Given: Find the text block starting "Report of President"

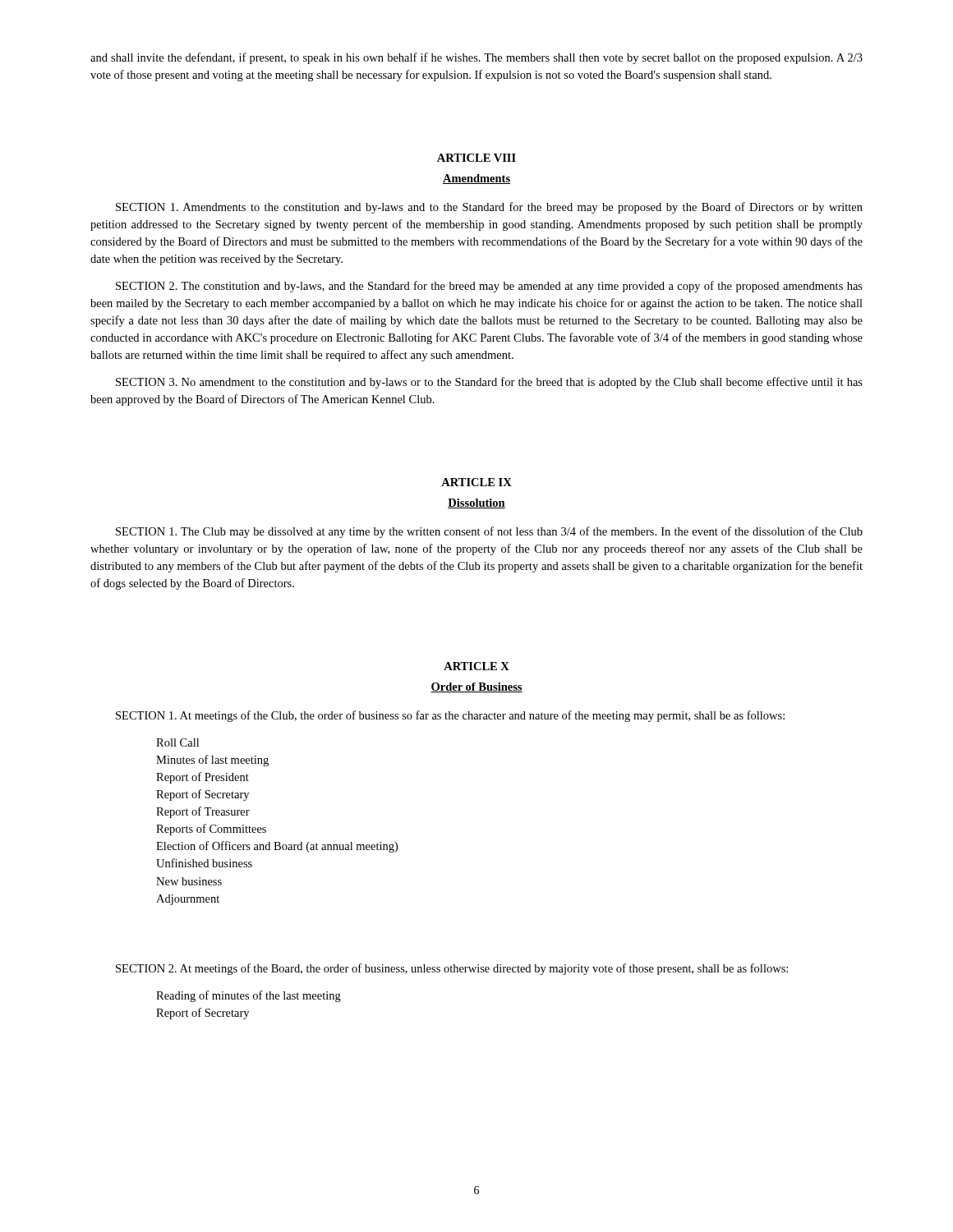Looking at the screenshot, I should 202,777.
